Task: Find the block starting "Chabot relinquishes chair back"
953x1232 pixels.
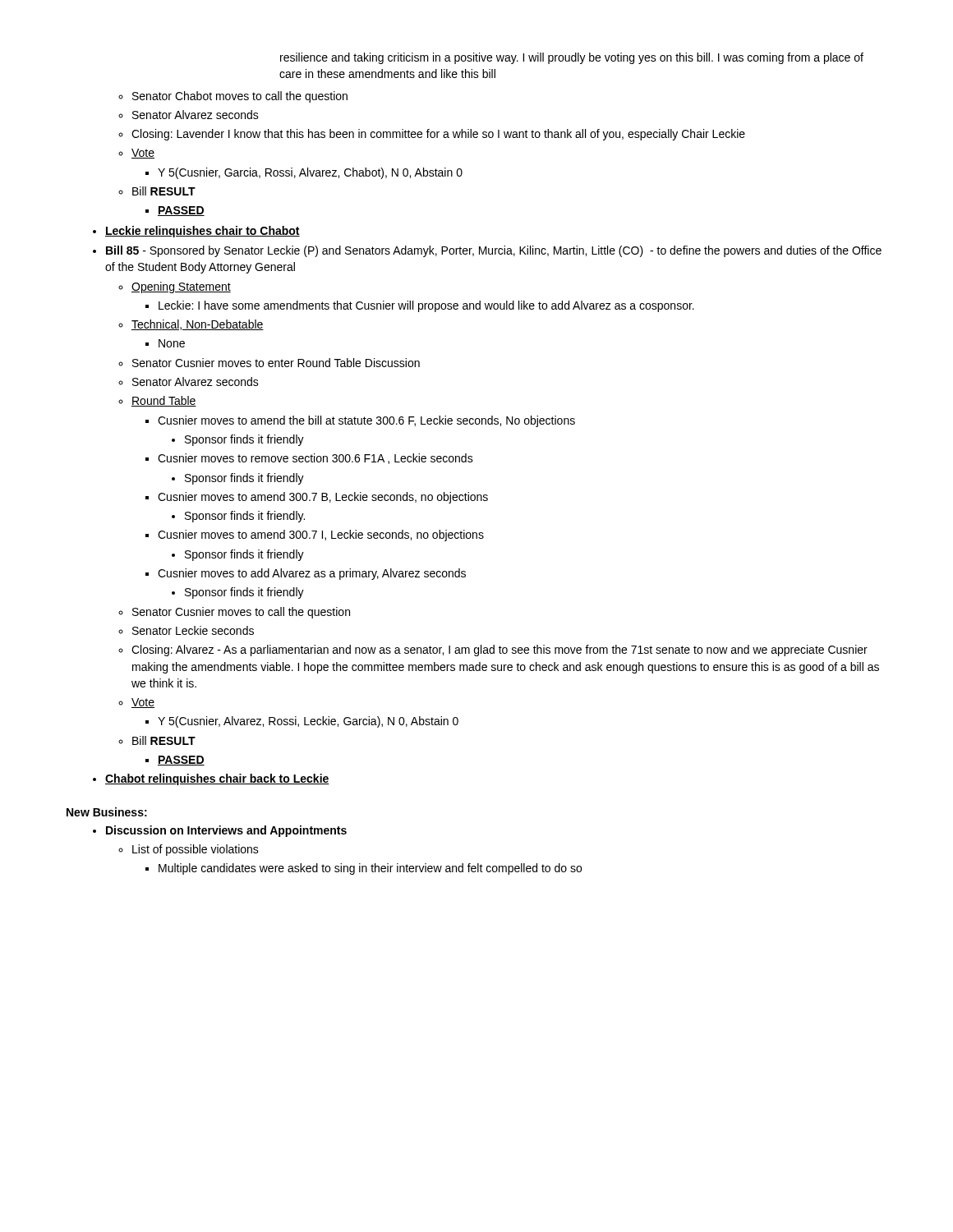Action: (217, 779)
